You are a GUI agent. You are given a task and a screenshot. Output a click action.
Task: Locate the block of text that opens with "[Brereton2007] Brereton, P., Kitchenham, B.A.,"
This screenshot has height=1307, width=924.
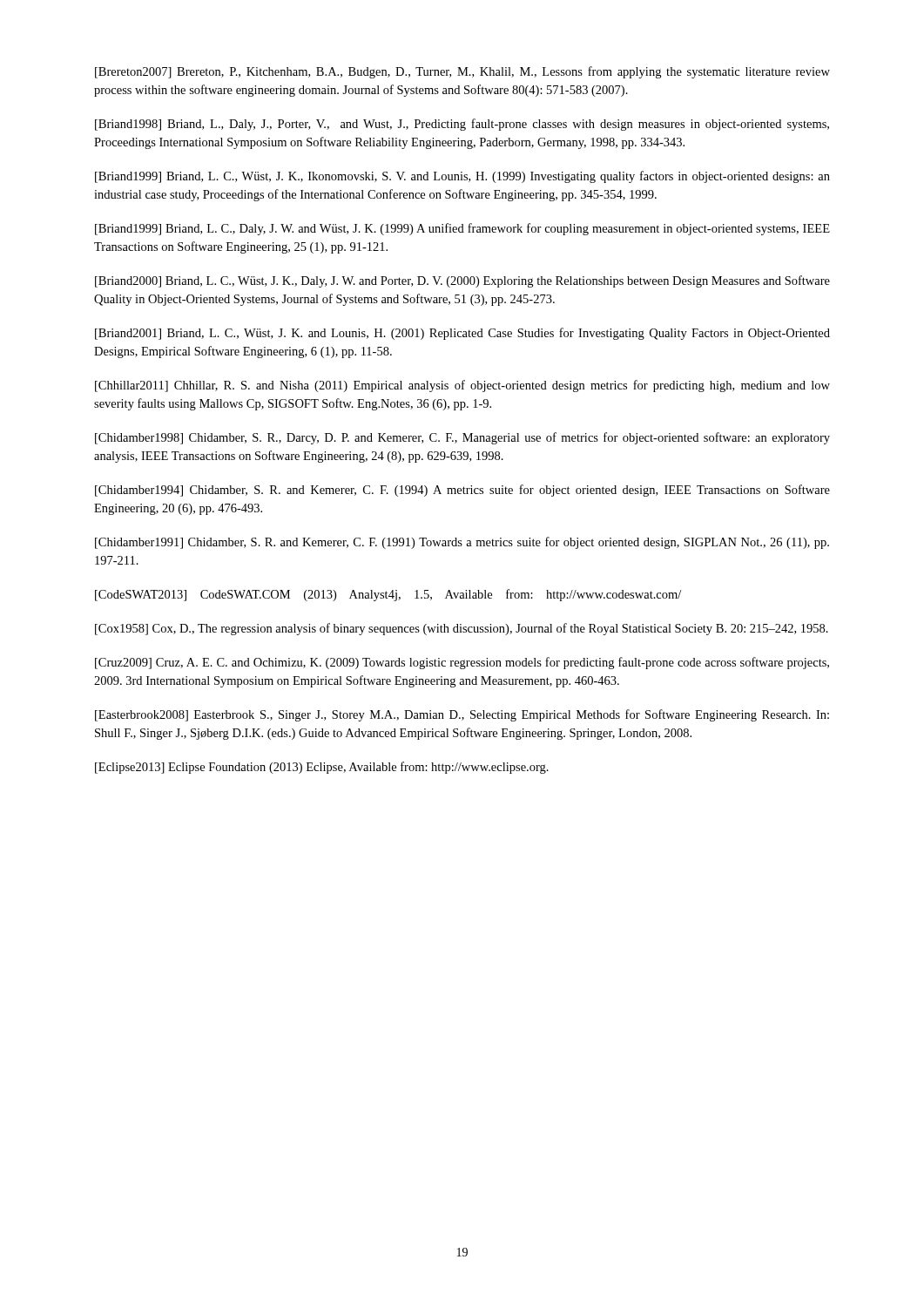pos(462,81)
